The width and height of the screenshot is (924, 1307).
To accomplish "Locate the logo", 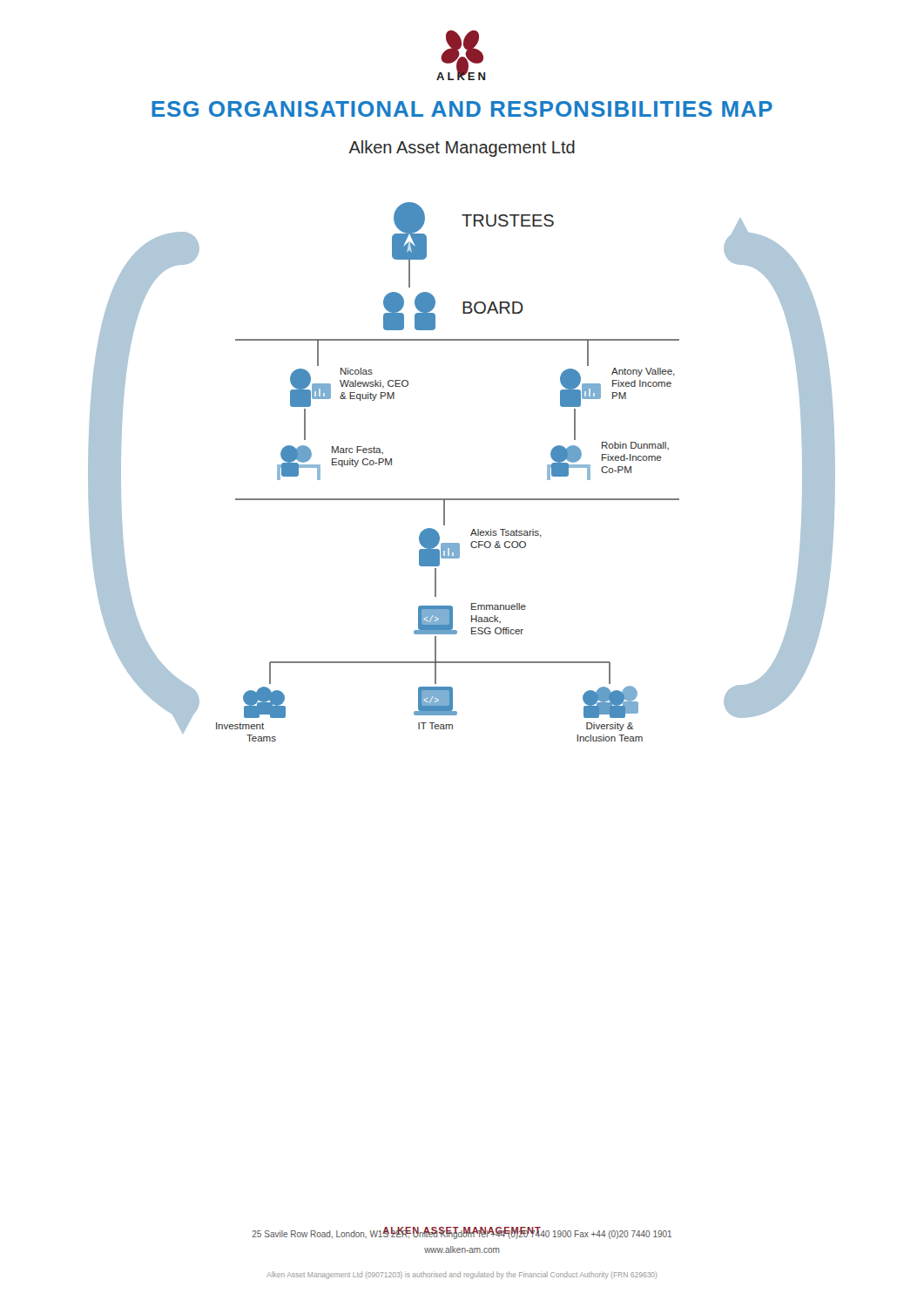I will click(462, 58).
